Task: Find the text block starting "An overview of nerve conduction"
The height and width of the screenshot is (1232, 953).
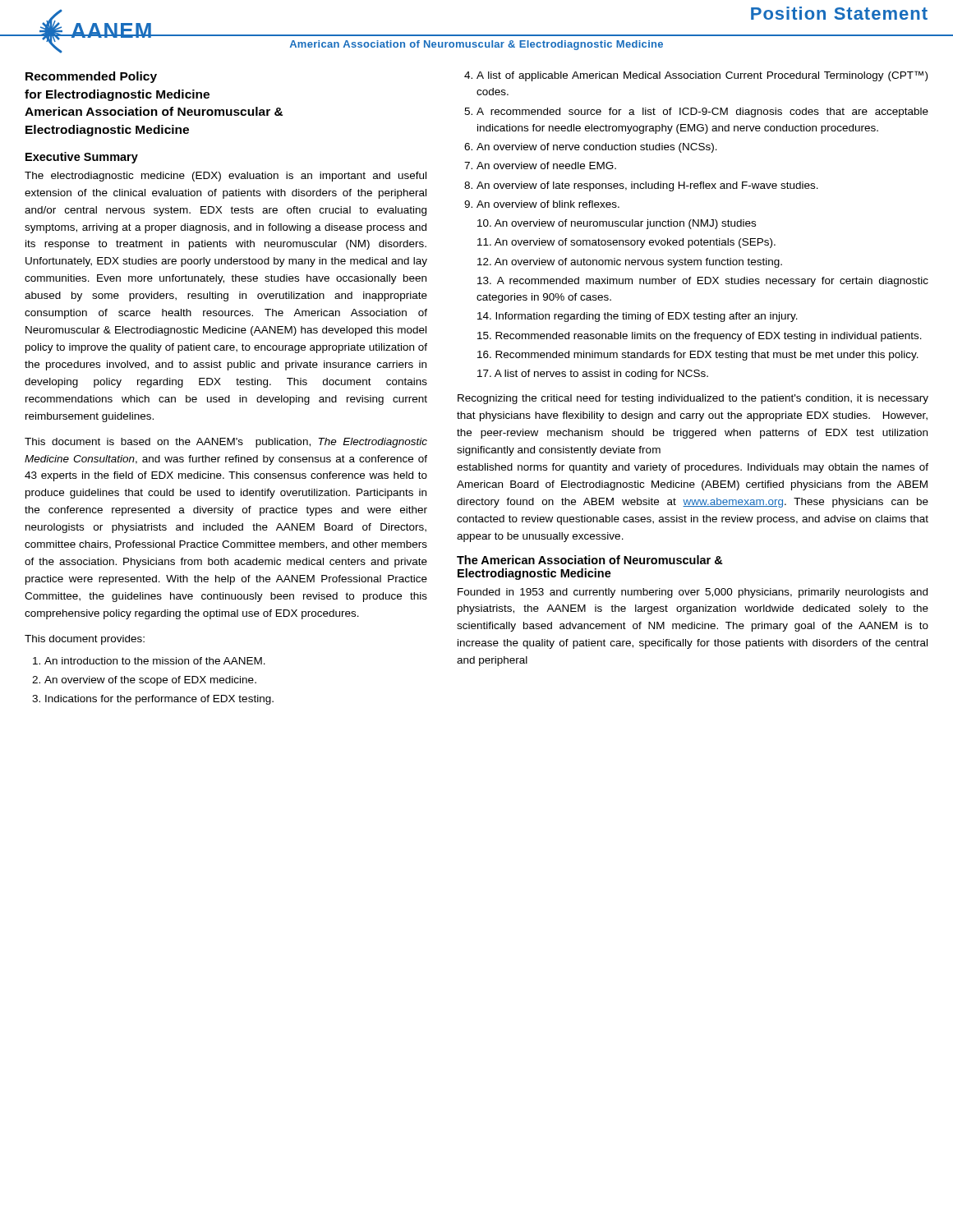Action: [597, 147]
